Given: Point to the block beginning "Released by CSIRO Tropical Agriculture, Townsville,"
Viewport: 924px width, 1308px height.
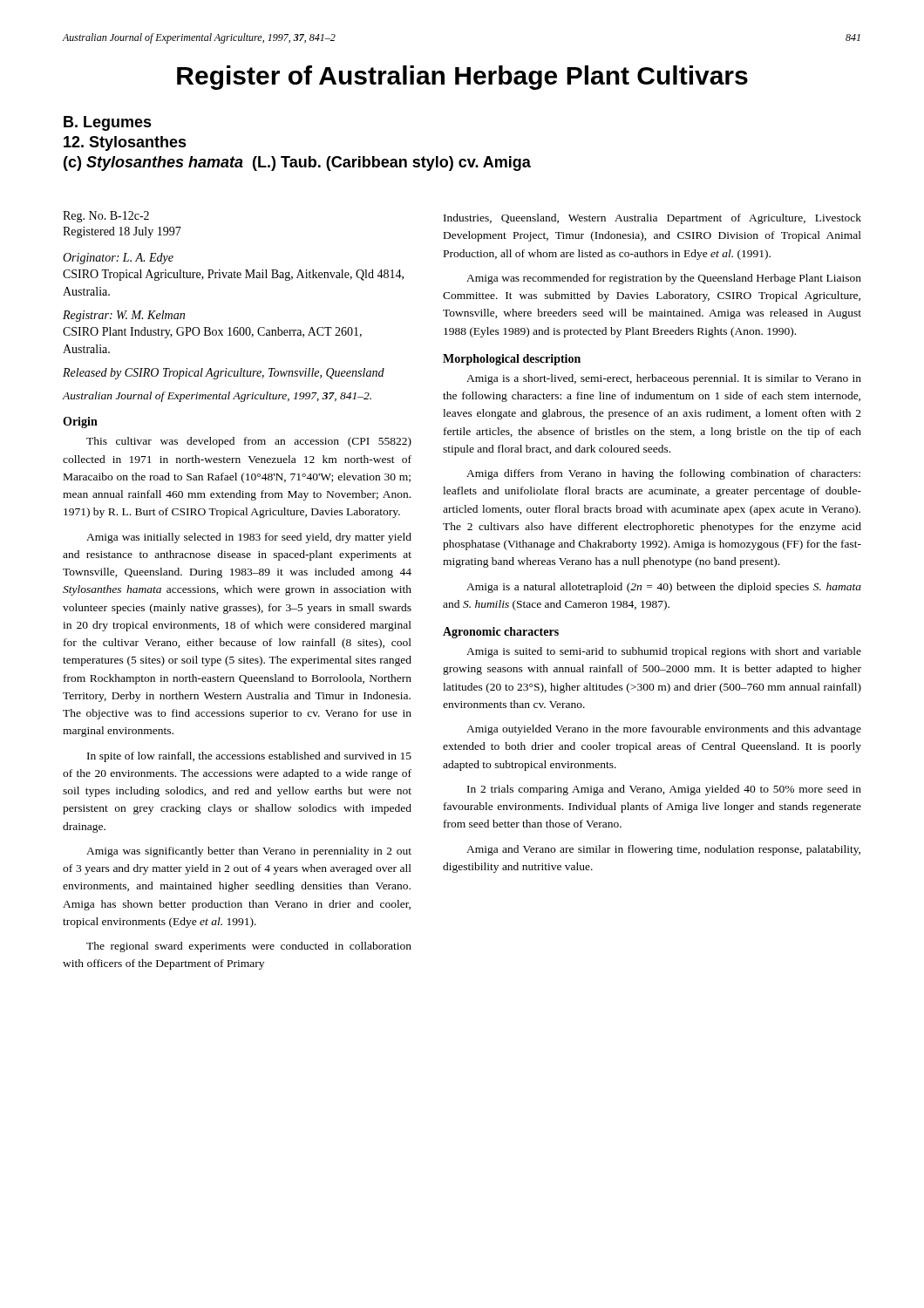Looking at the screenshot, I should (237, 373).
